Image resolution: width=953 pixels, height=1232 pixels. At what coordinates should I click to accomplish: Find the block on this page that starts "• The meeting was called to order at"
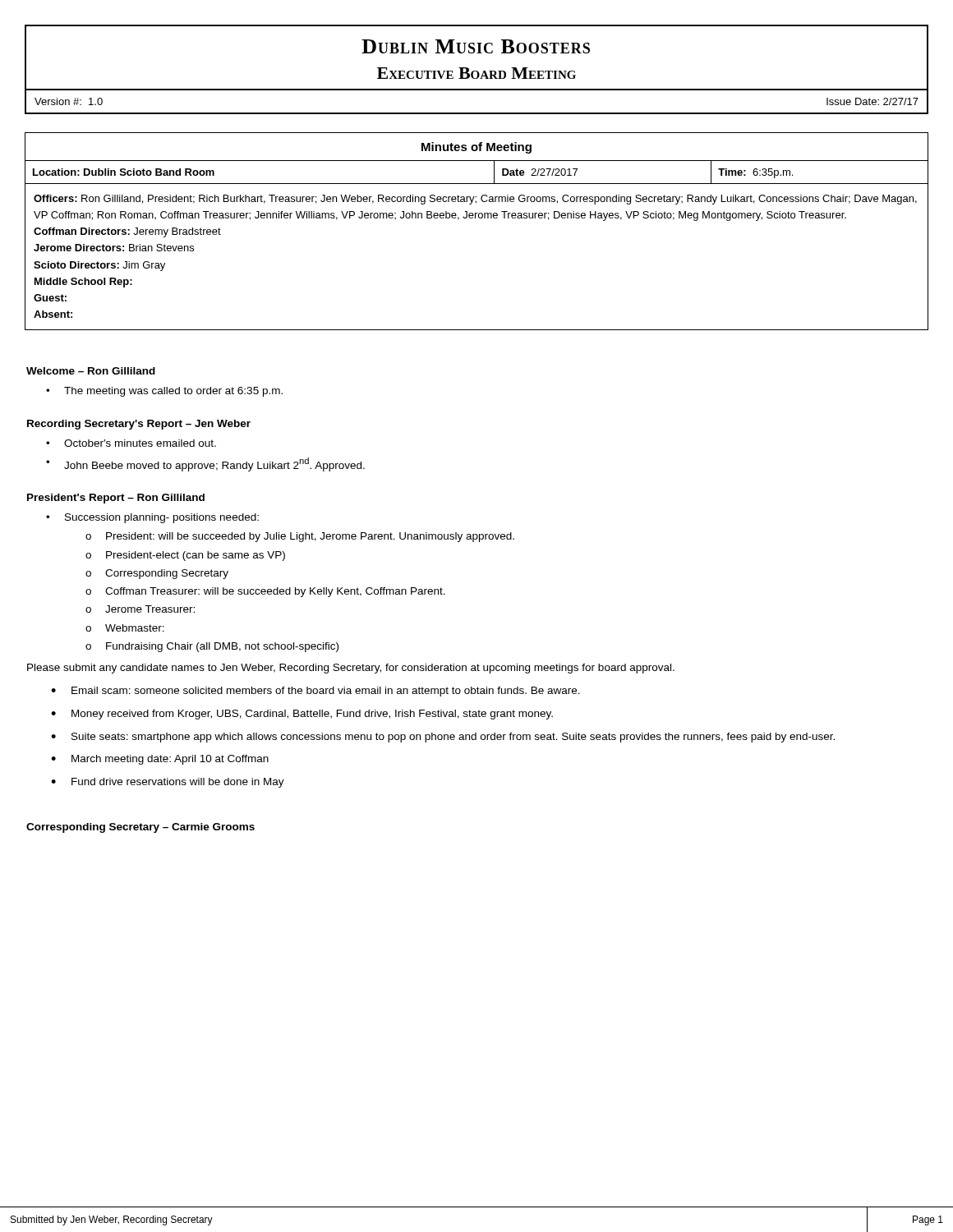pyautogui.click(x=165, y=391)
